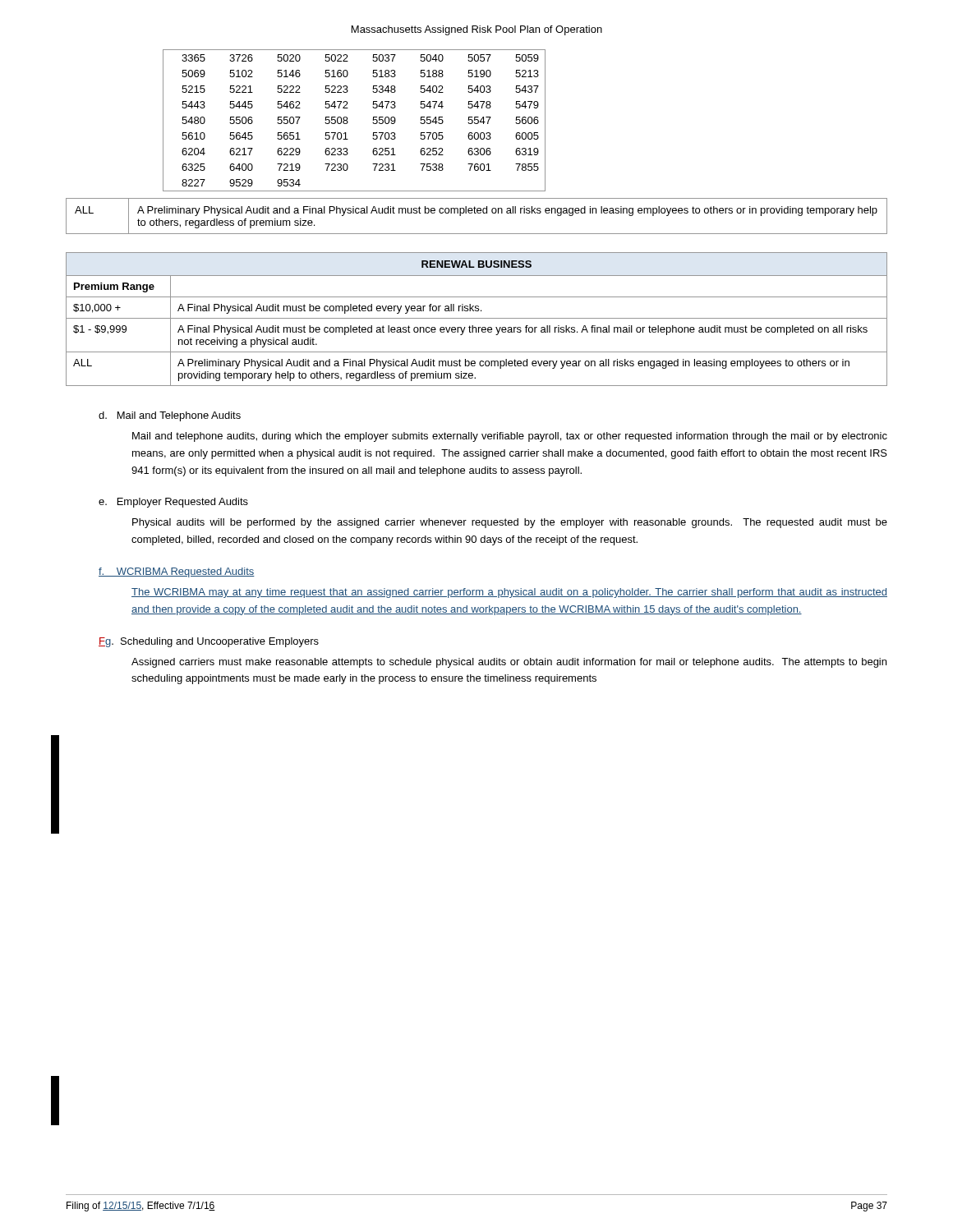Select the list item that says "Fg. Scheduling and Uncooperative Employers"

(209, 641)
